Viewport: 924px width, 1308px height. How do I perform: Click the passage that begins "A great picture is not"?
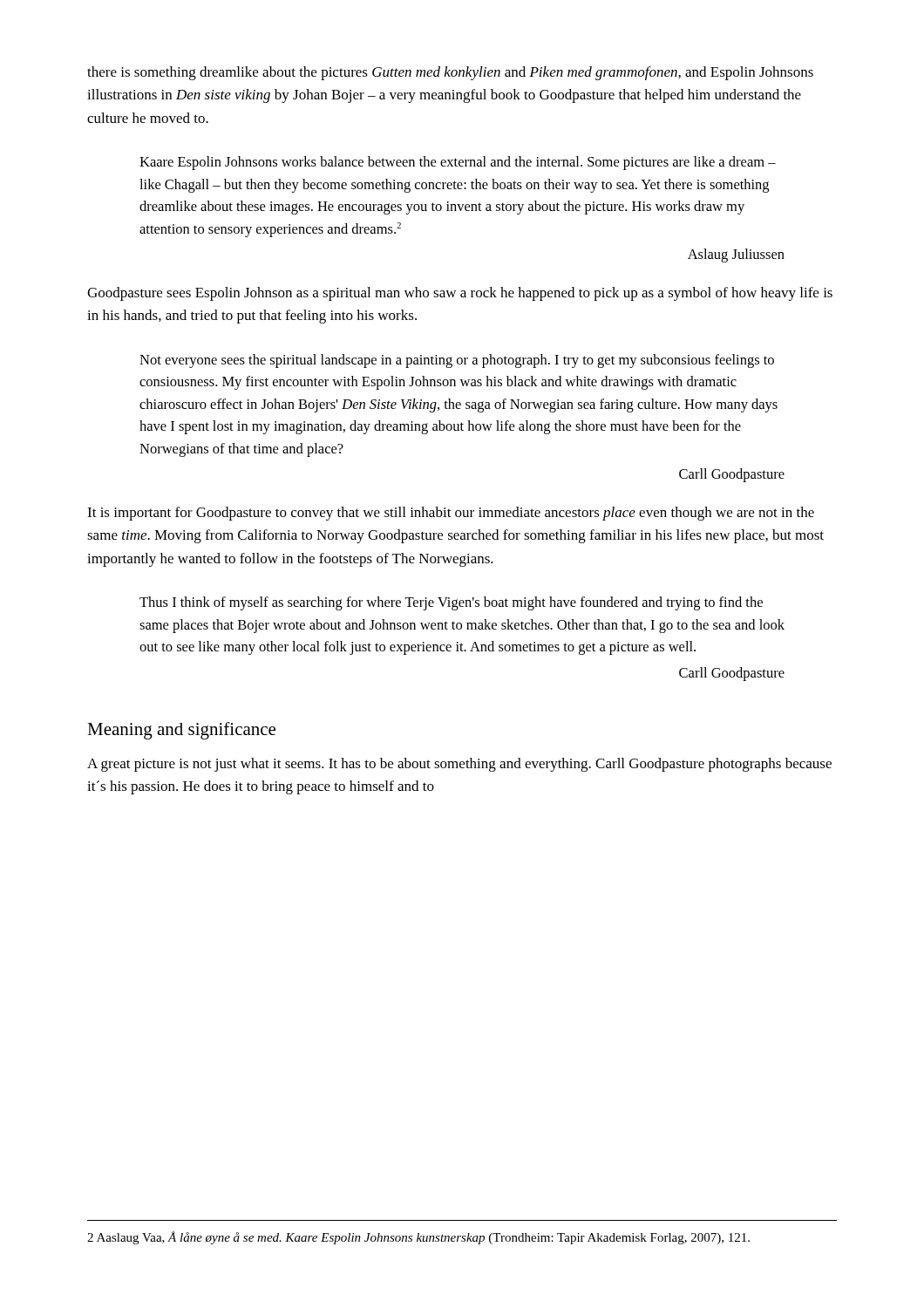pyautogui.click(x=460, y=775)
